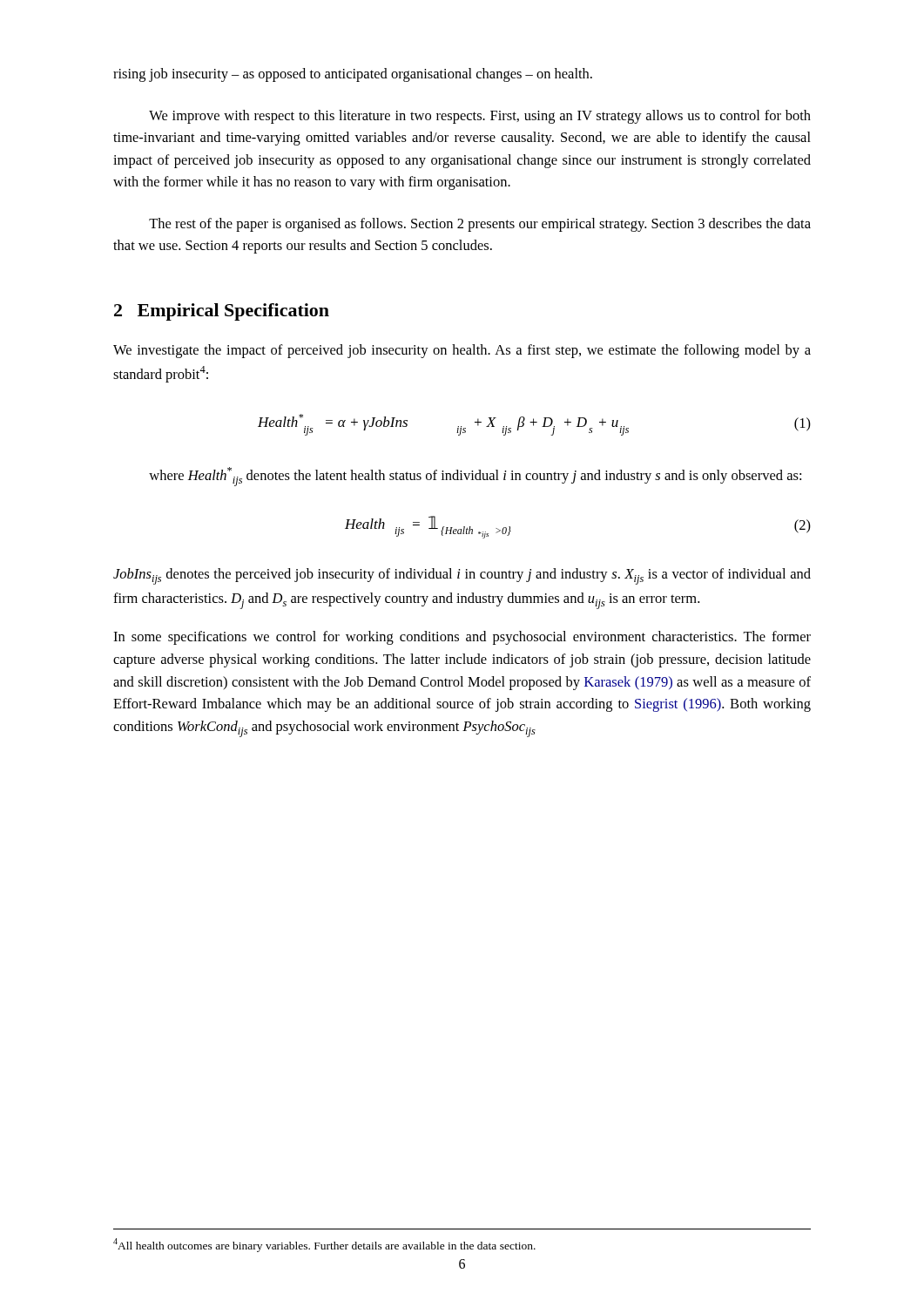924x1307 pixels.
Task: Find the block on this page that starts "We improve with"
Action: tap(462, 149)
